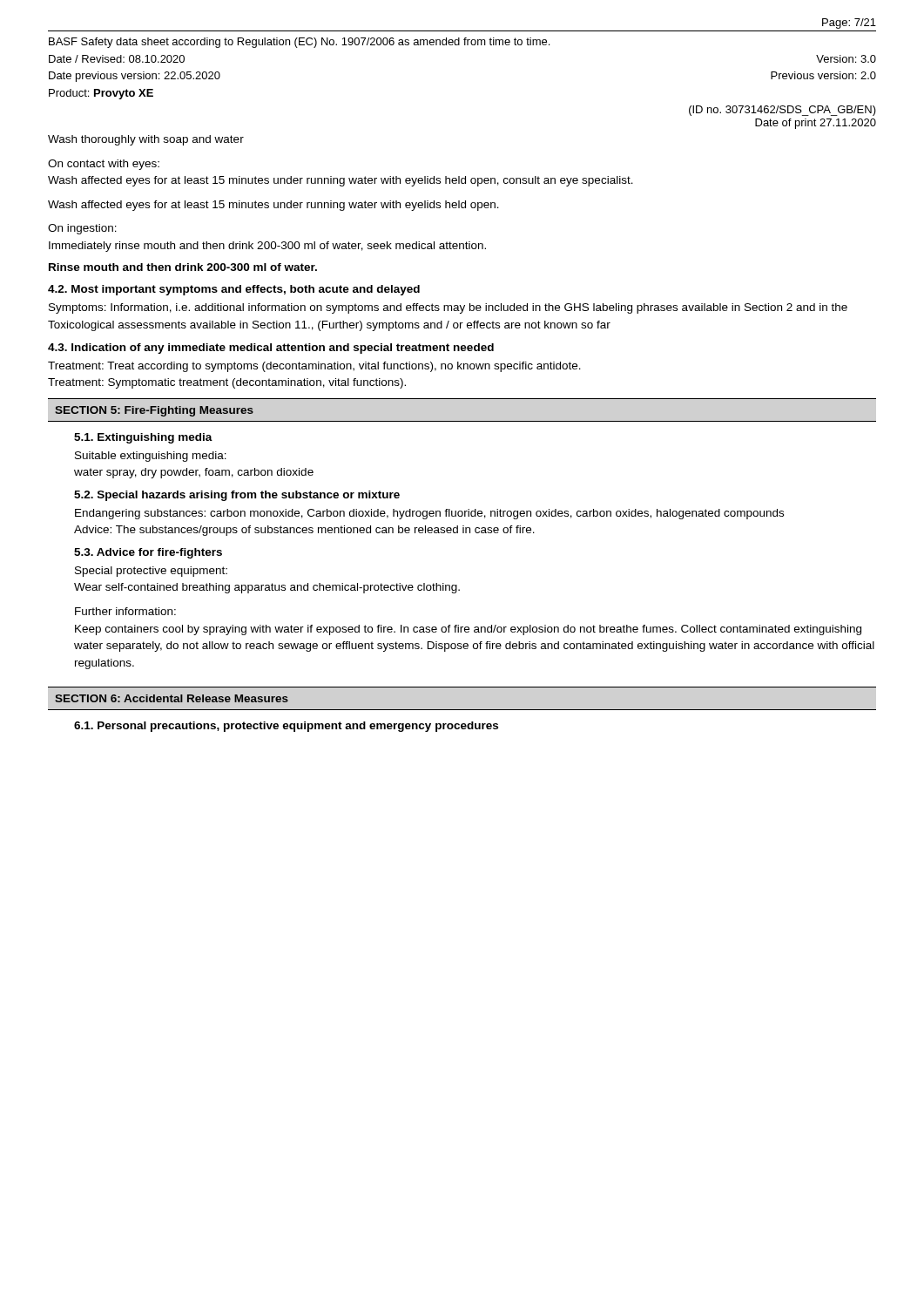The height and width of the screenshot is (1307, 924).
Task: Select the passage starting "5.3. Advice for fire-fighters"
Action: click(148, 552)
